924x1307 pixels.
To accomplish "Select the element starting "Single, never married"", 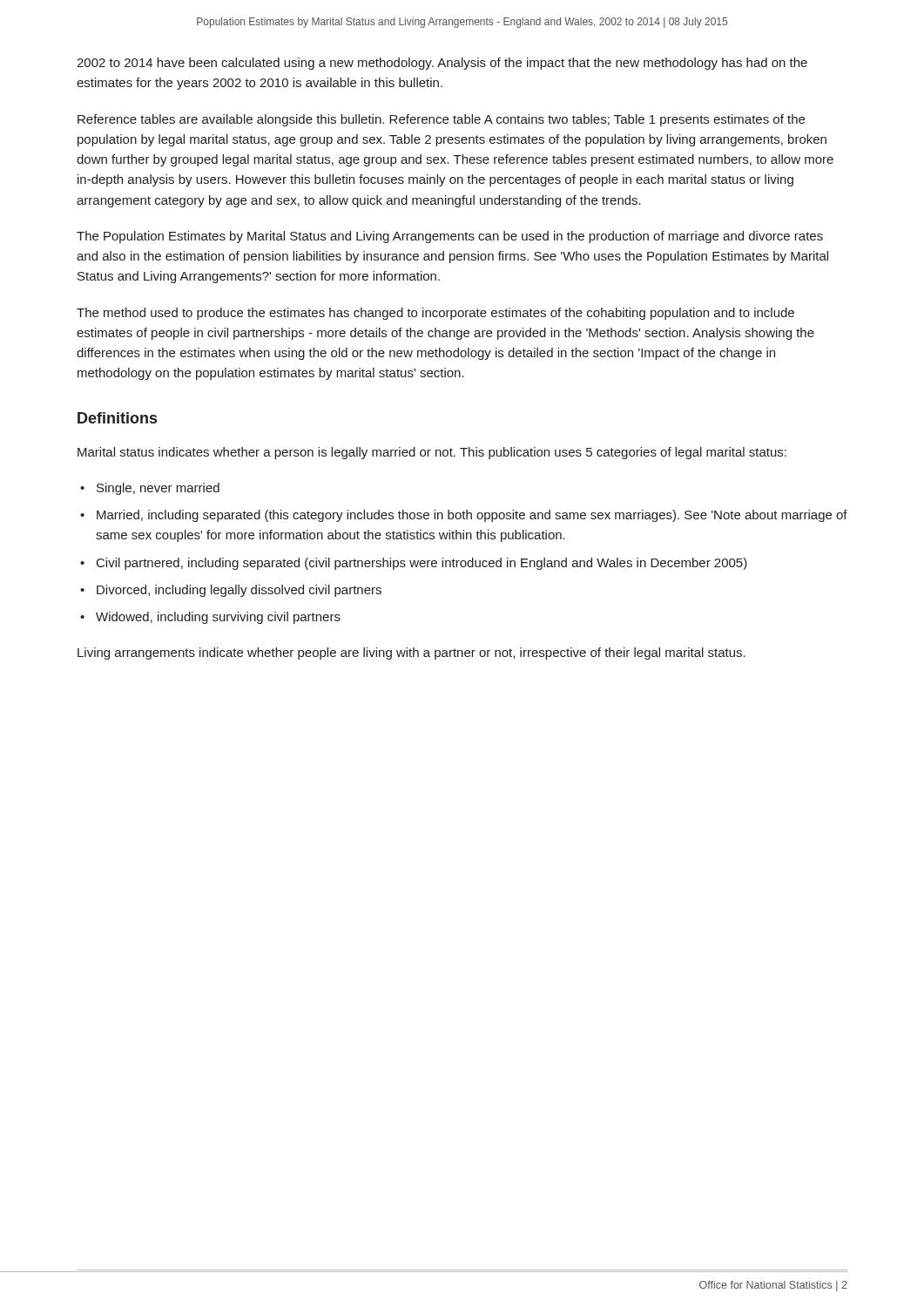I will pos(158,487).
